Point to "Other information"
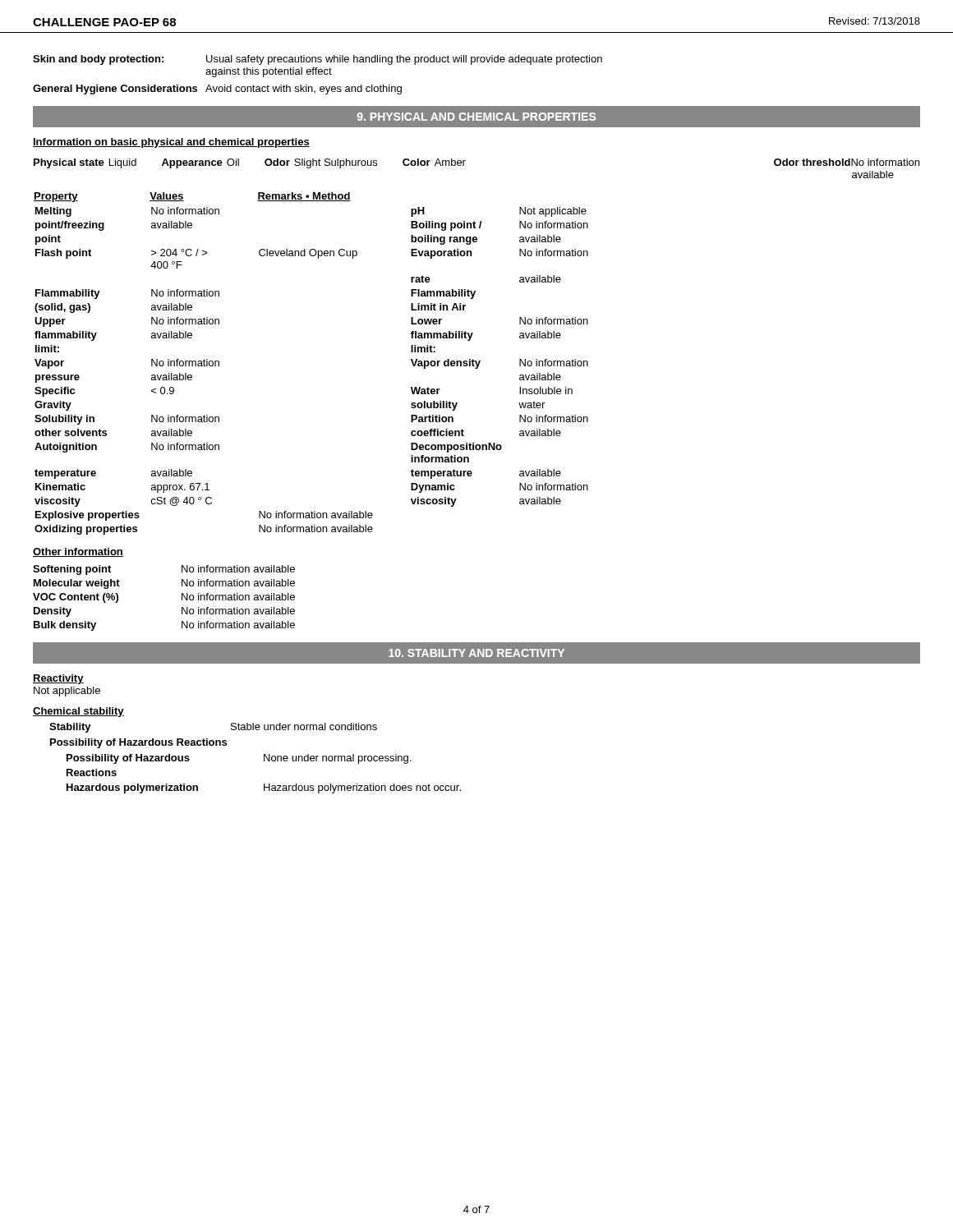Viewport: 953px width, 1232px height. [78, 552]
